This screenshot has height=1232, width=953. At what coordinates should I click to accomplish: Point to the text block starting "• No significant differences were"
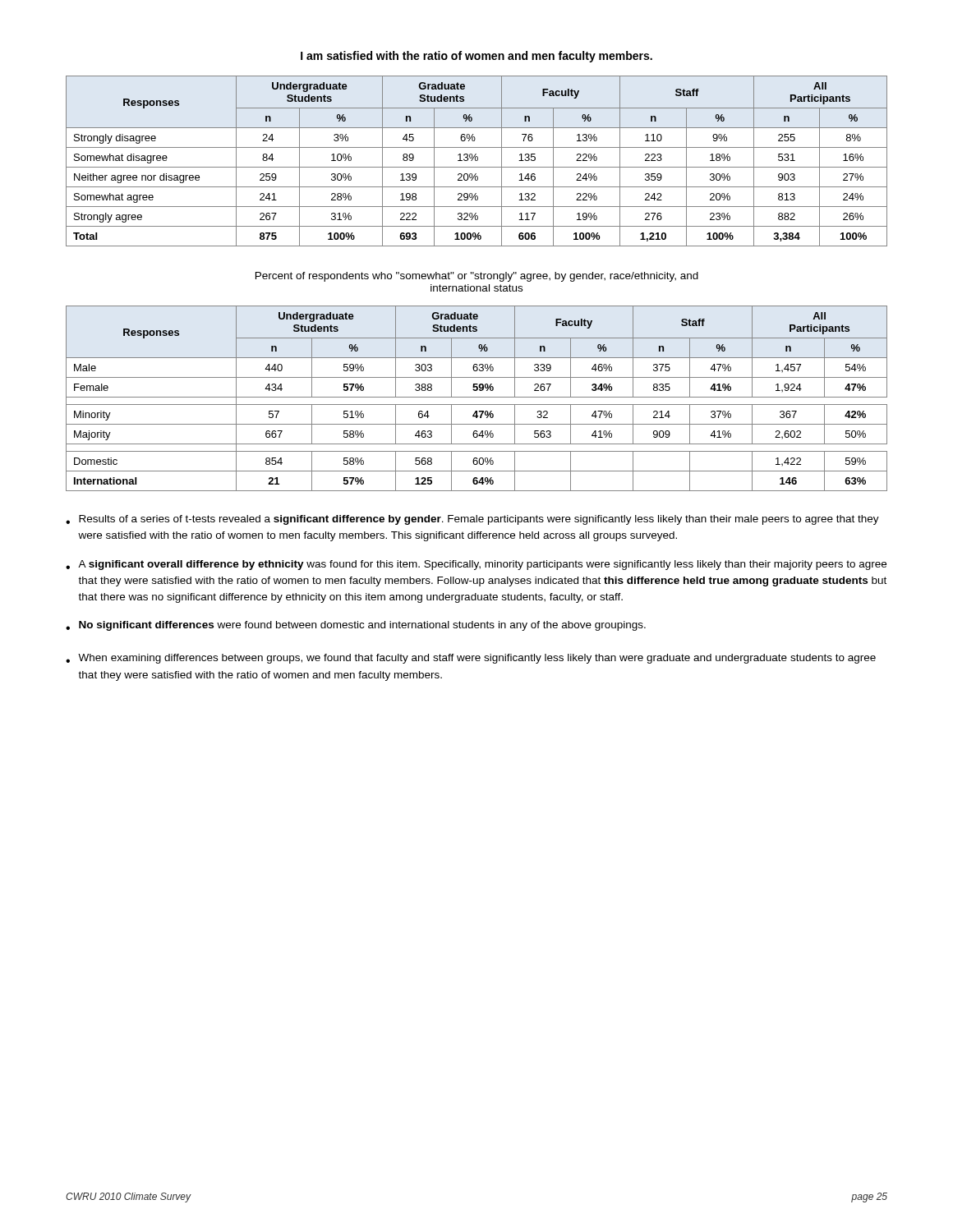pos(356,628)
